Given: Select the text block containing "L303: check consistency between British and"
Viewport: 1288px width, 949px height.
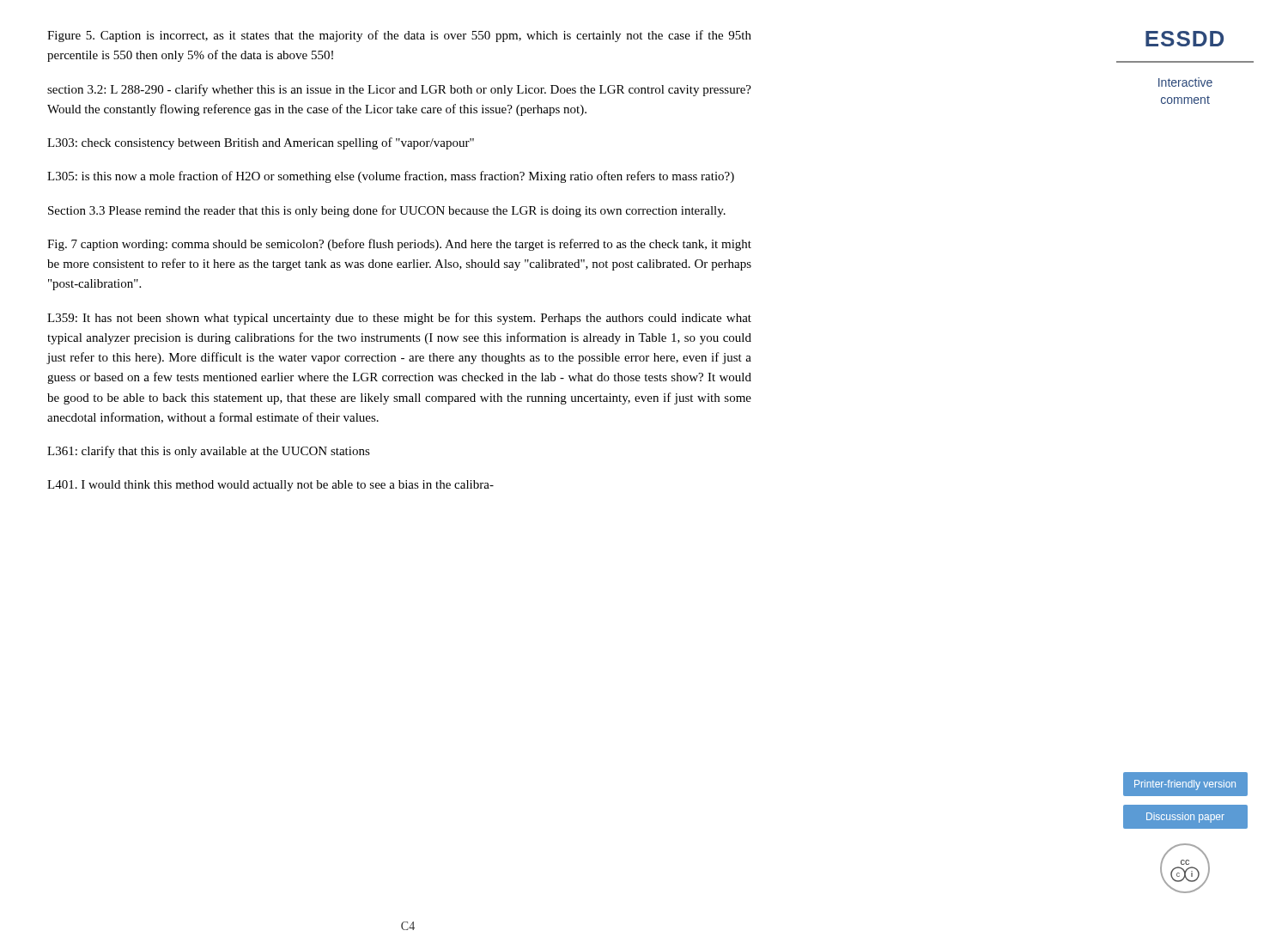Looking at the screenshot, I should [261, 143].
